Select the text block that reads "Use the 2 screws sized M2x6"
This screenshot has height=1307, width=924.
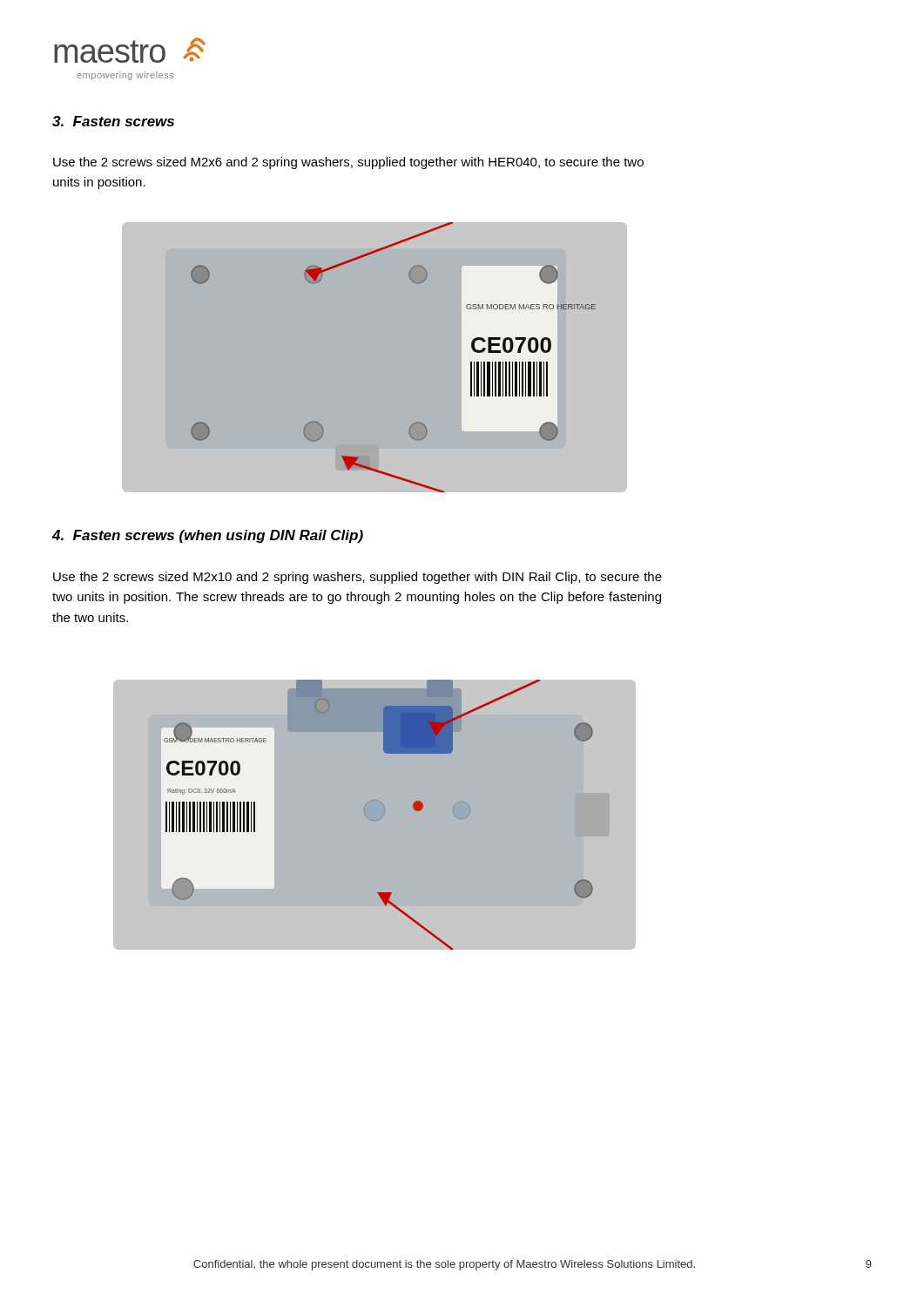tap(348, 171)
